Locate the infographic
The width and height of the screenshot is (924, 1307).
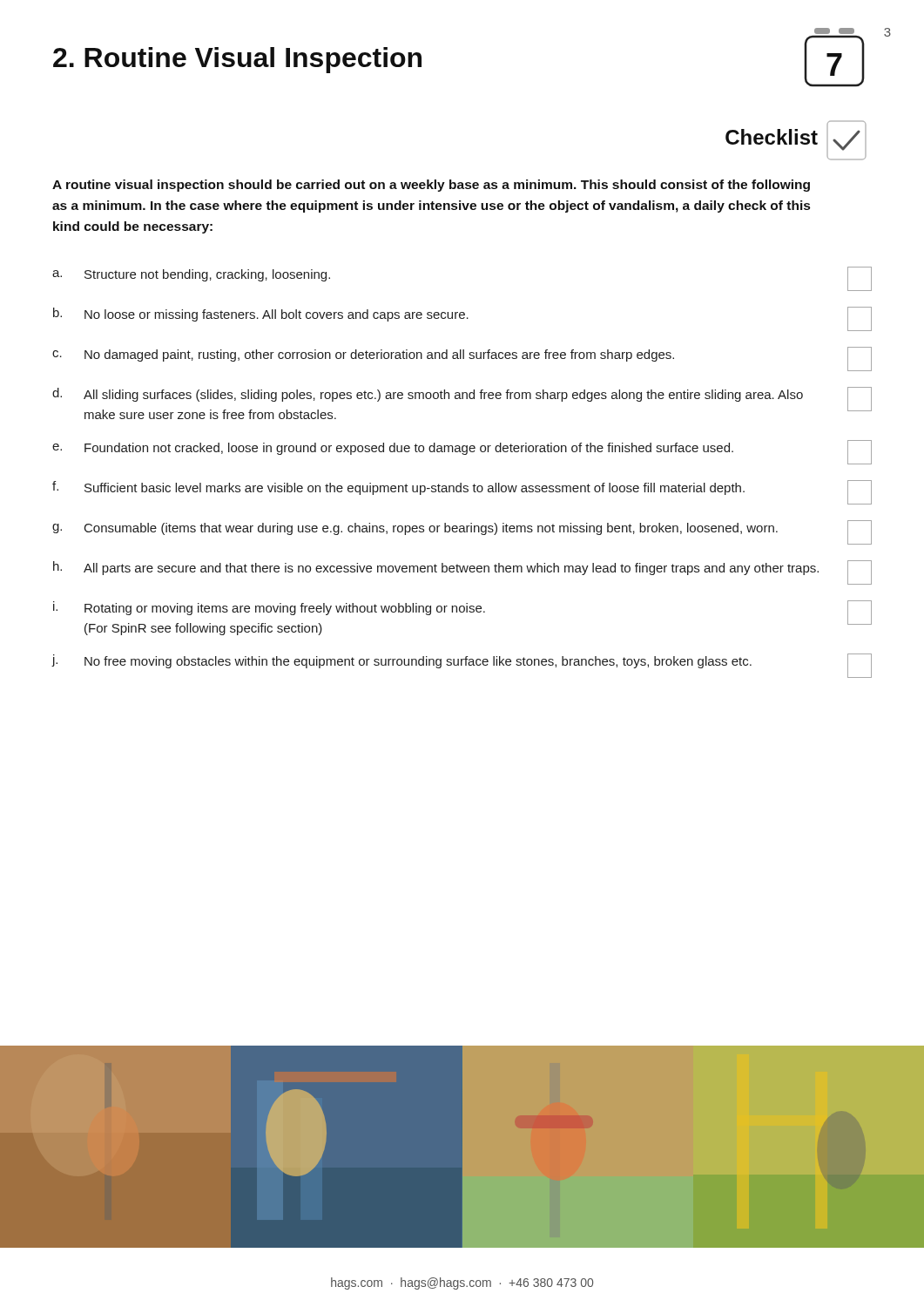pyautogui.click(x=834, y=58)
